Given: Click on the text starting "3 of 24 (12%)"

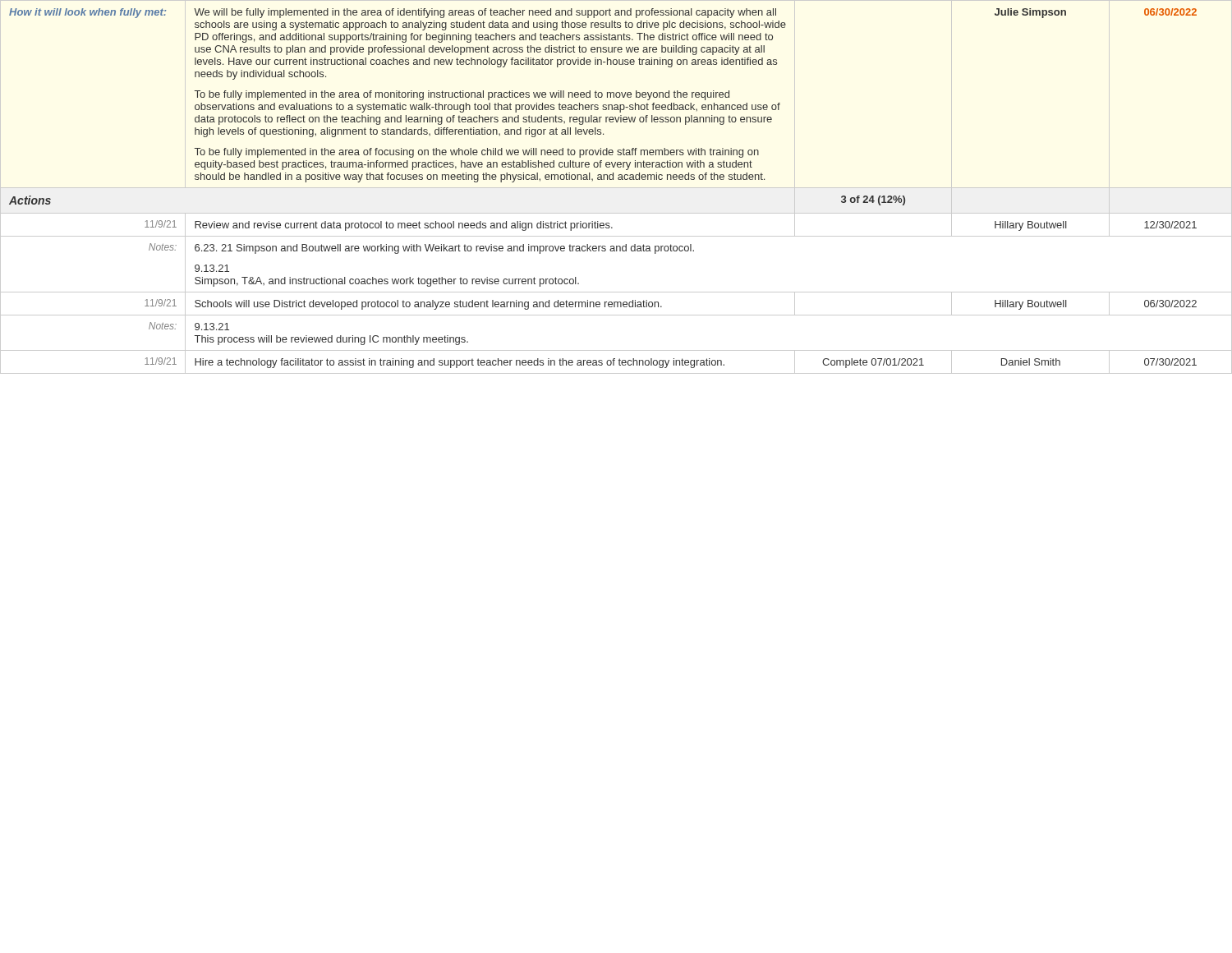Looking at the screenshot, I should pyautogui.click(x=873, y=199).
